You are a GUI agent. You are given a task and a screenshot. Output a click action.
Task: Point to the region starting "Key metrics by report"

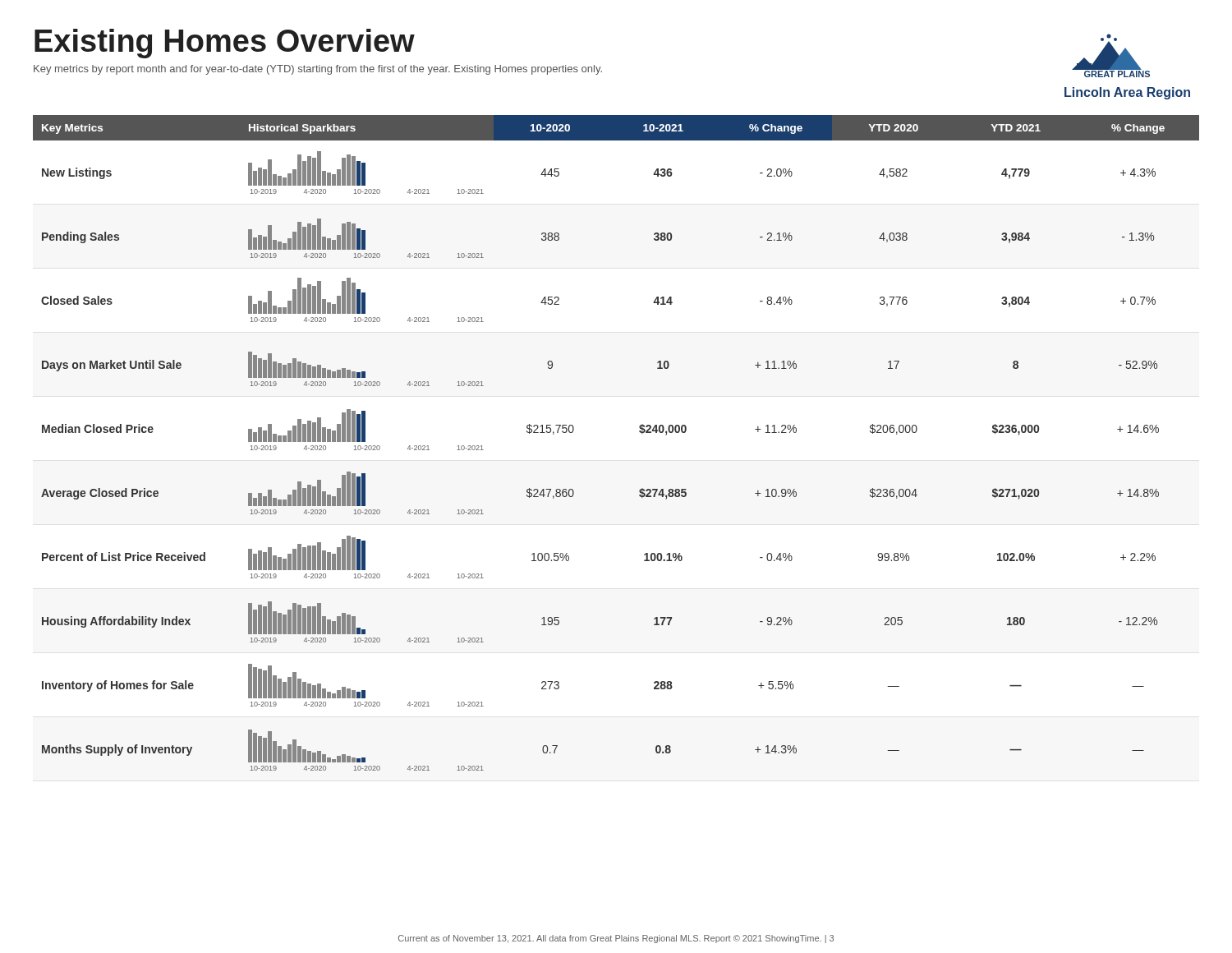tap(318, 68)
